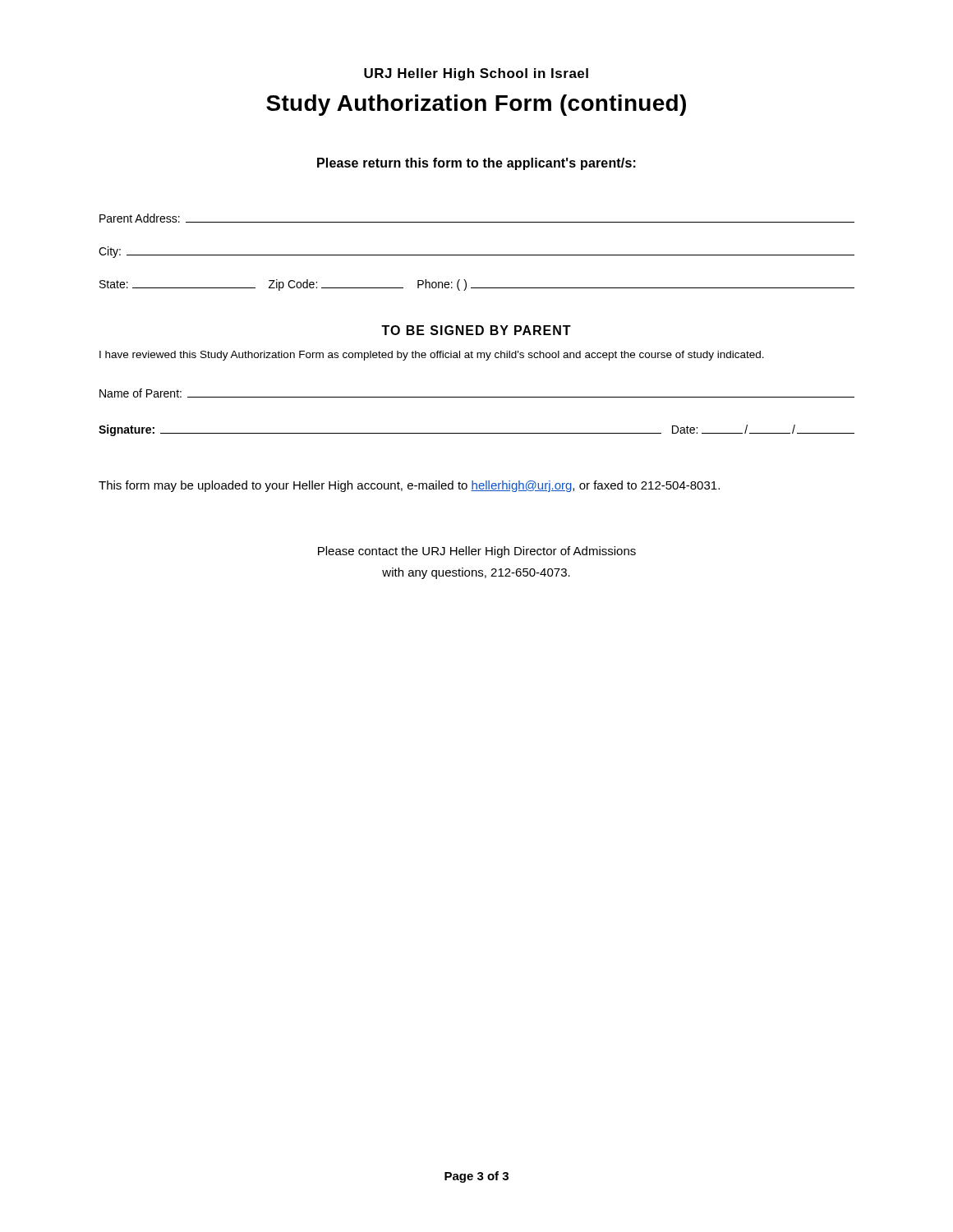Locate the text starting "Please contact the URJ"

click(476, 561)
